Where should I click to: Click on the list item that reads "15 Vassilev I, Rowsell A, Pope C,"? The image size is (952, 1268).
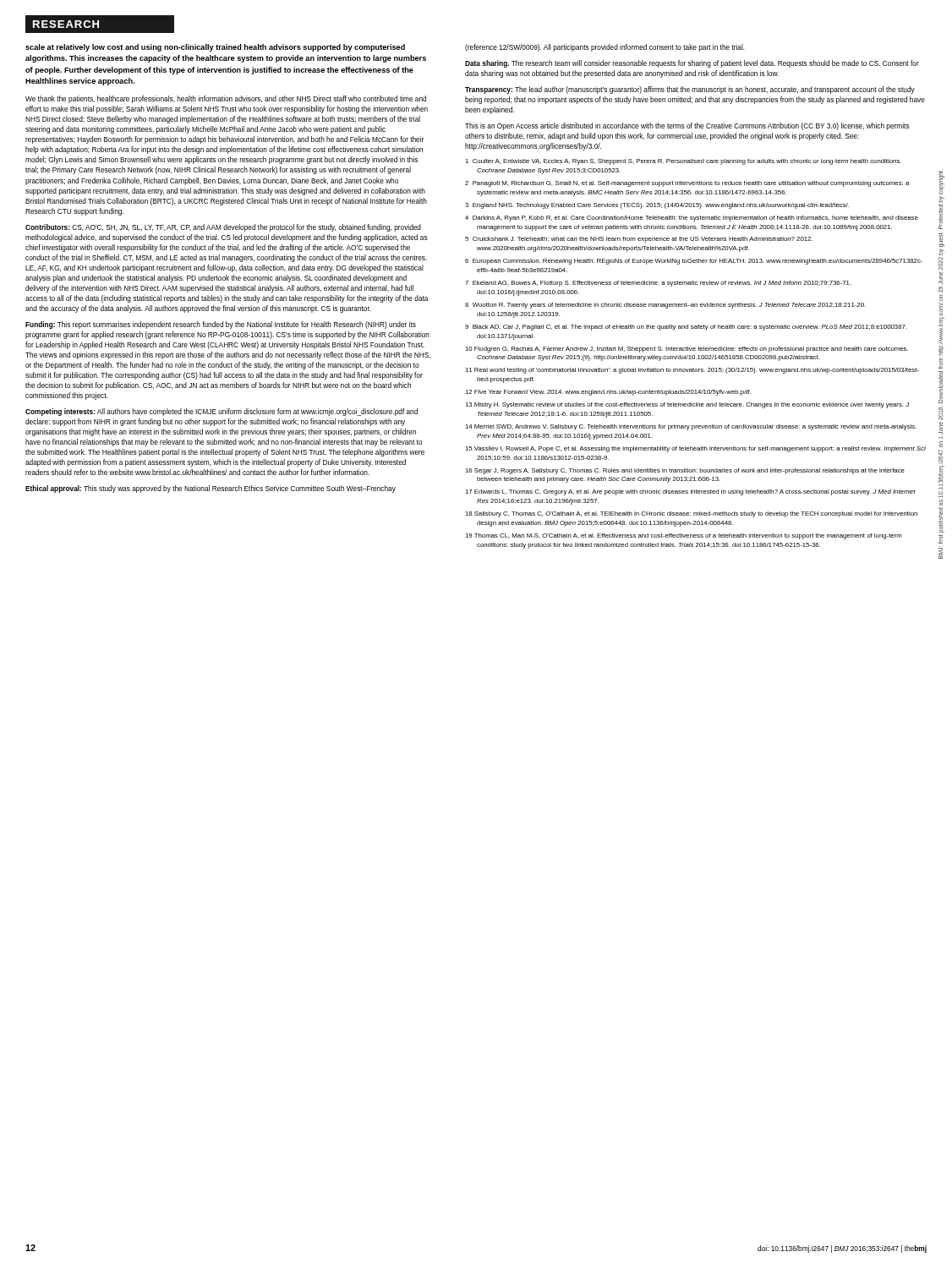pyautogui.click(x=695, y=453)
